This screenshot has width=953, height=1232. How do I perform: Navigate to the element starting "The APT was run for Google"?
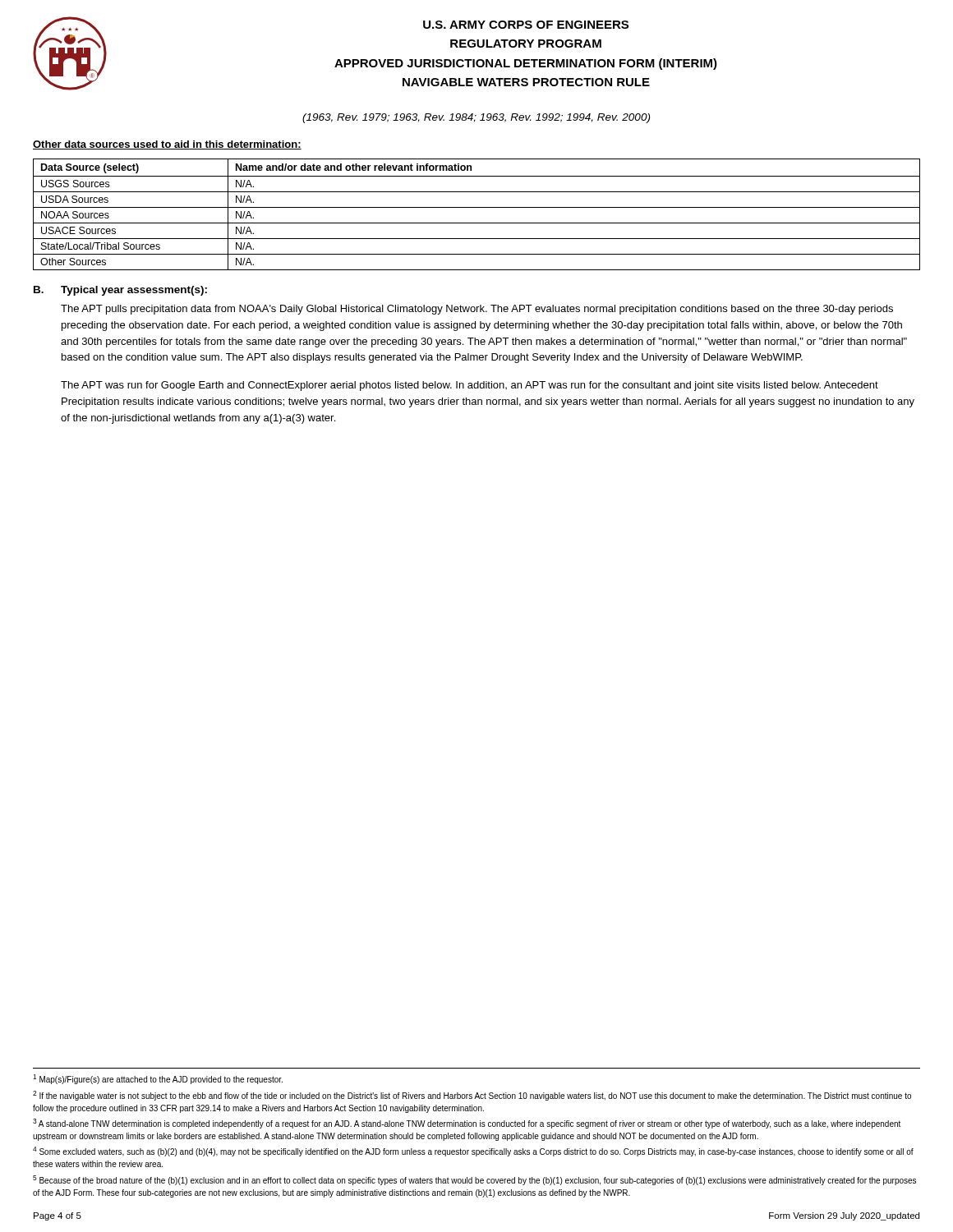point(488,401)
